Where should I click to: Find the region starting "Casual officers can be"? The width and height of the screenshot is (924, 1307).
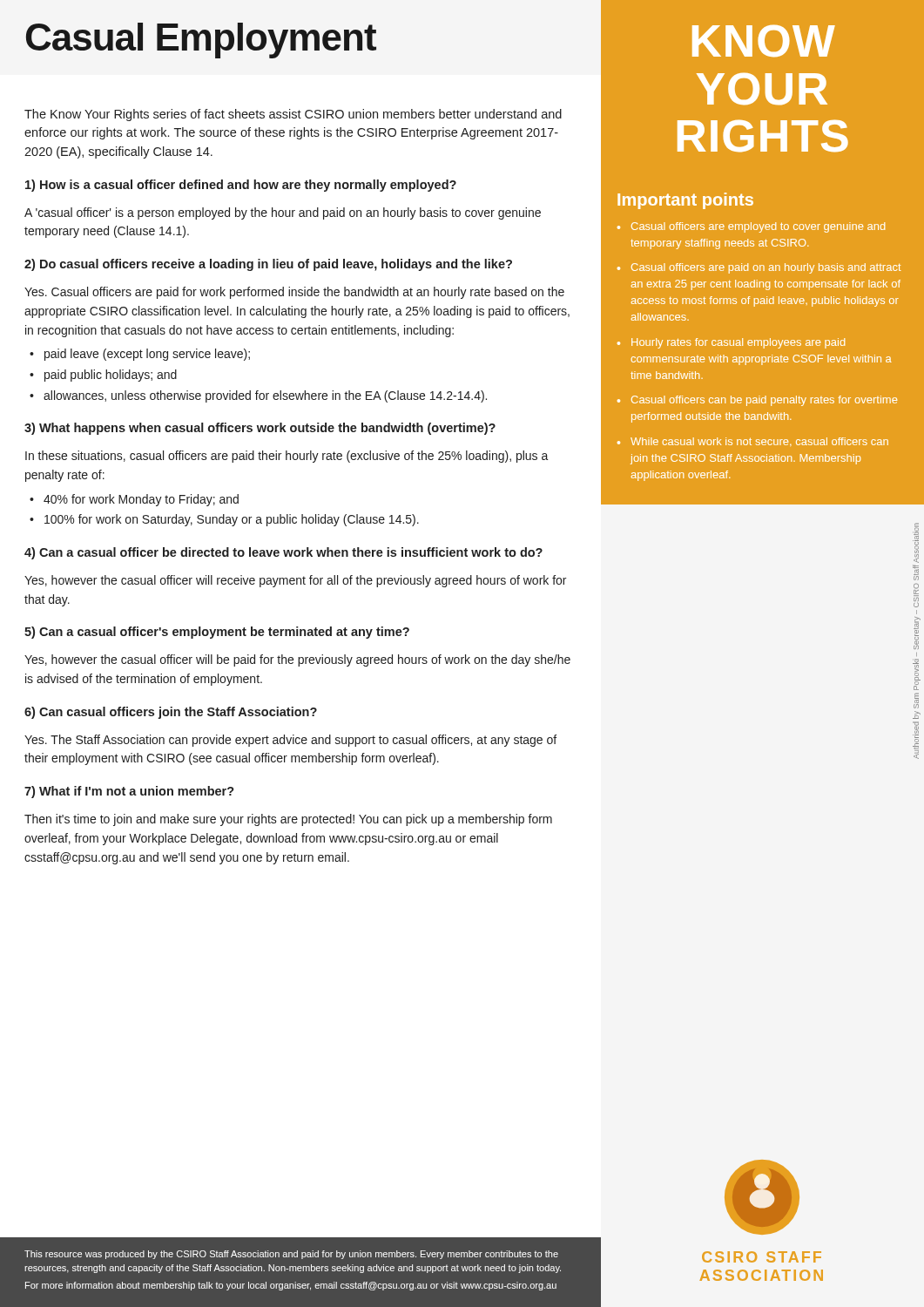764,408
